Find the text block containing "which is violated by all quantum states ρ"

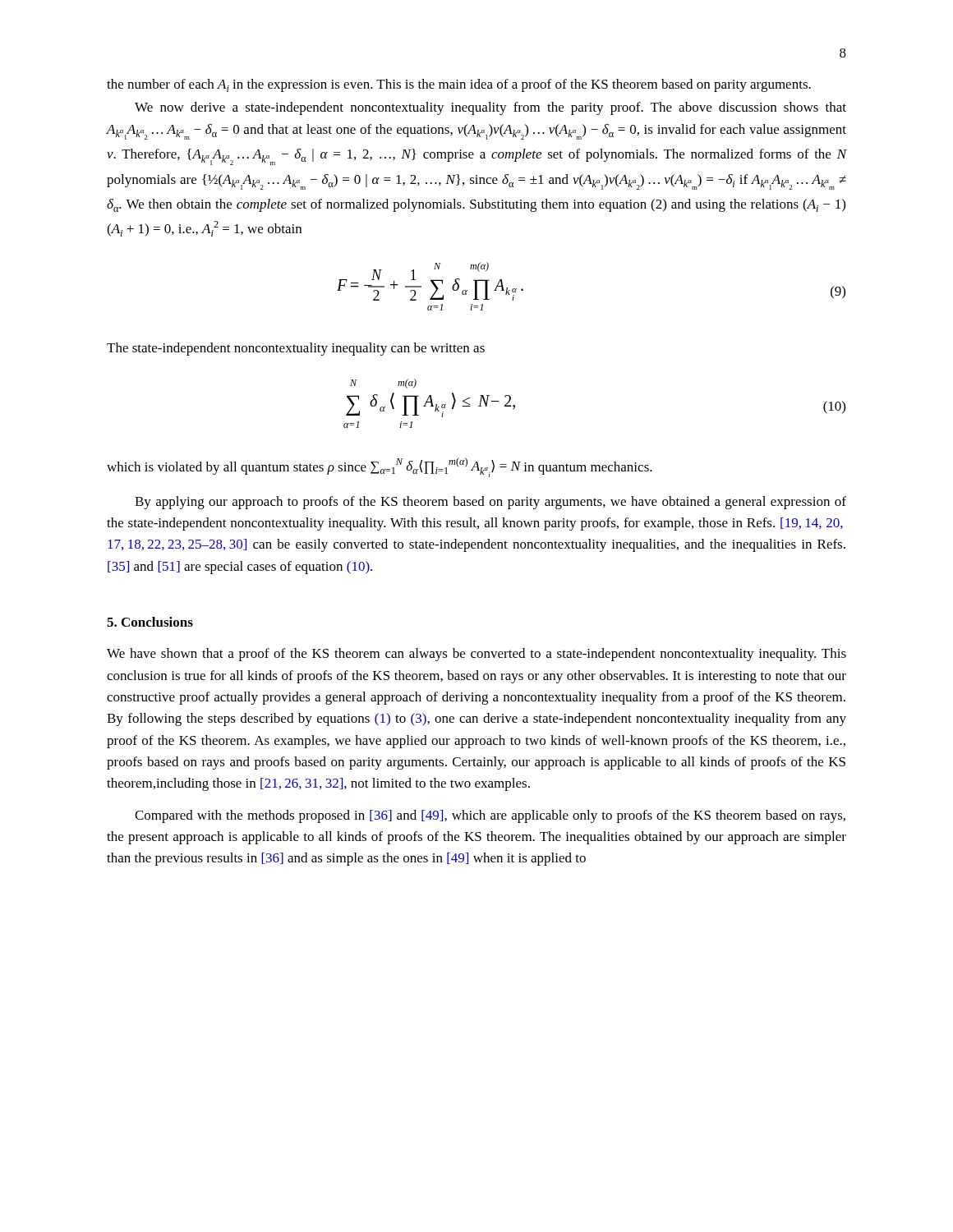pyautogui.click(x=476, y=468)
